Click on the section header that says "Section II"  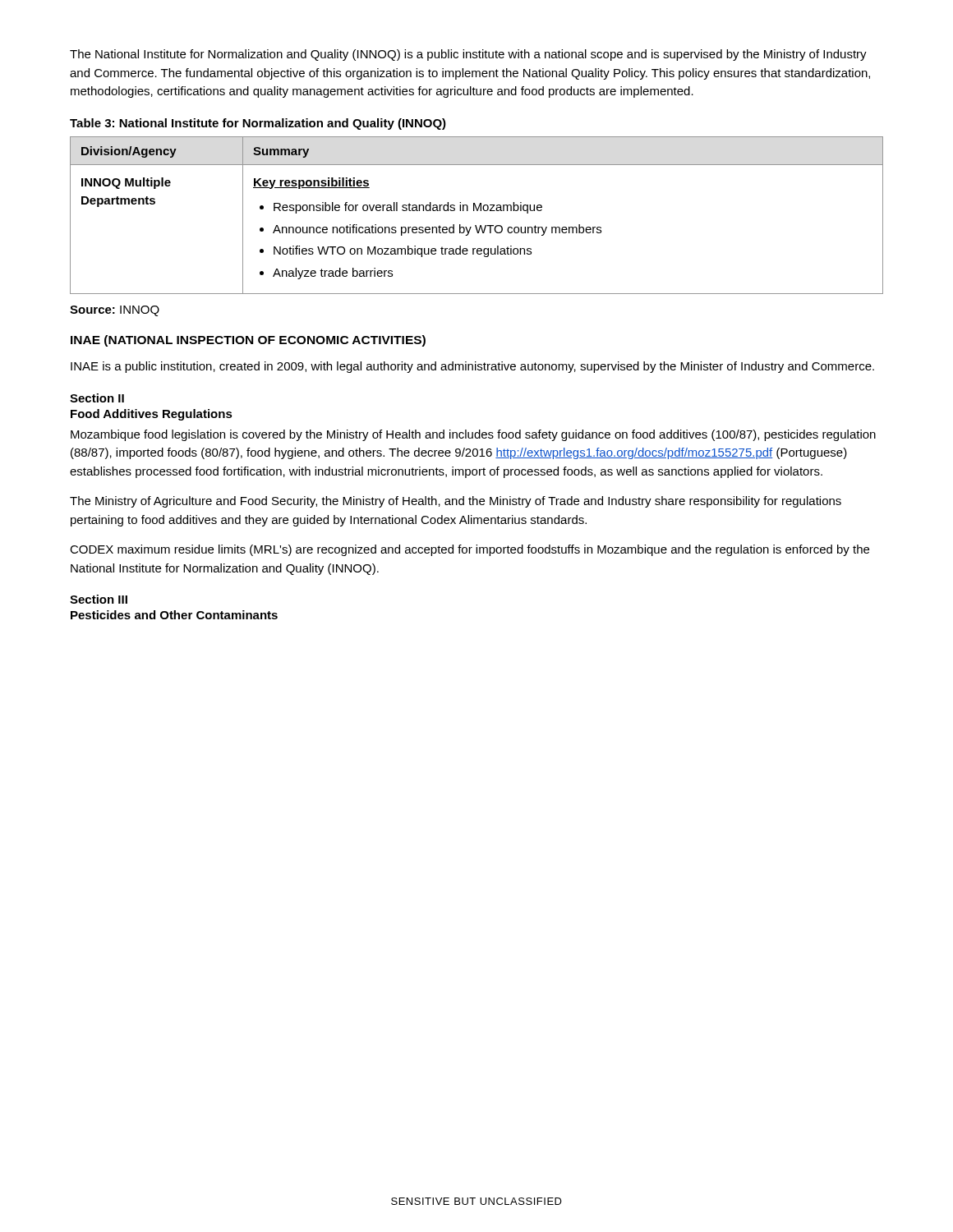pos(97,398)
